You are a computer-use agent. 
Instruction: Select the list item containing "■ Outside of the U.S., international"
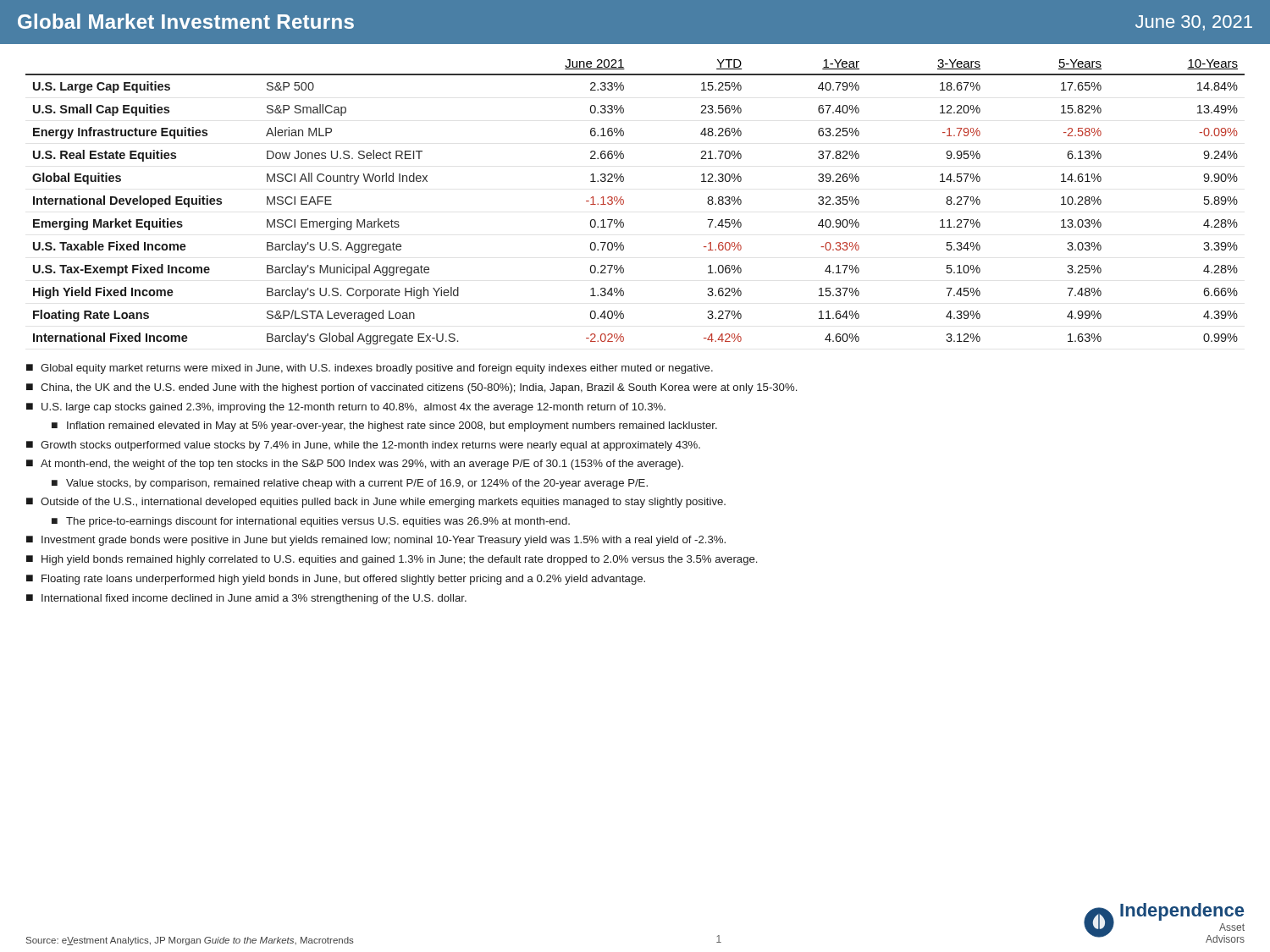click(635, 502)
